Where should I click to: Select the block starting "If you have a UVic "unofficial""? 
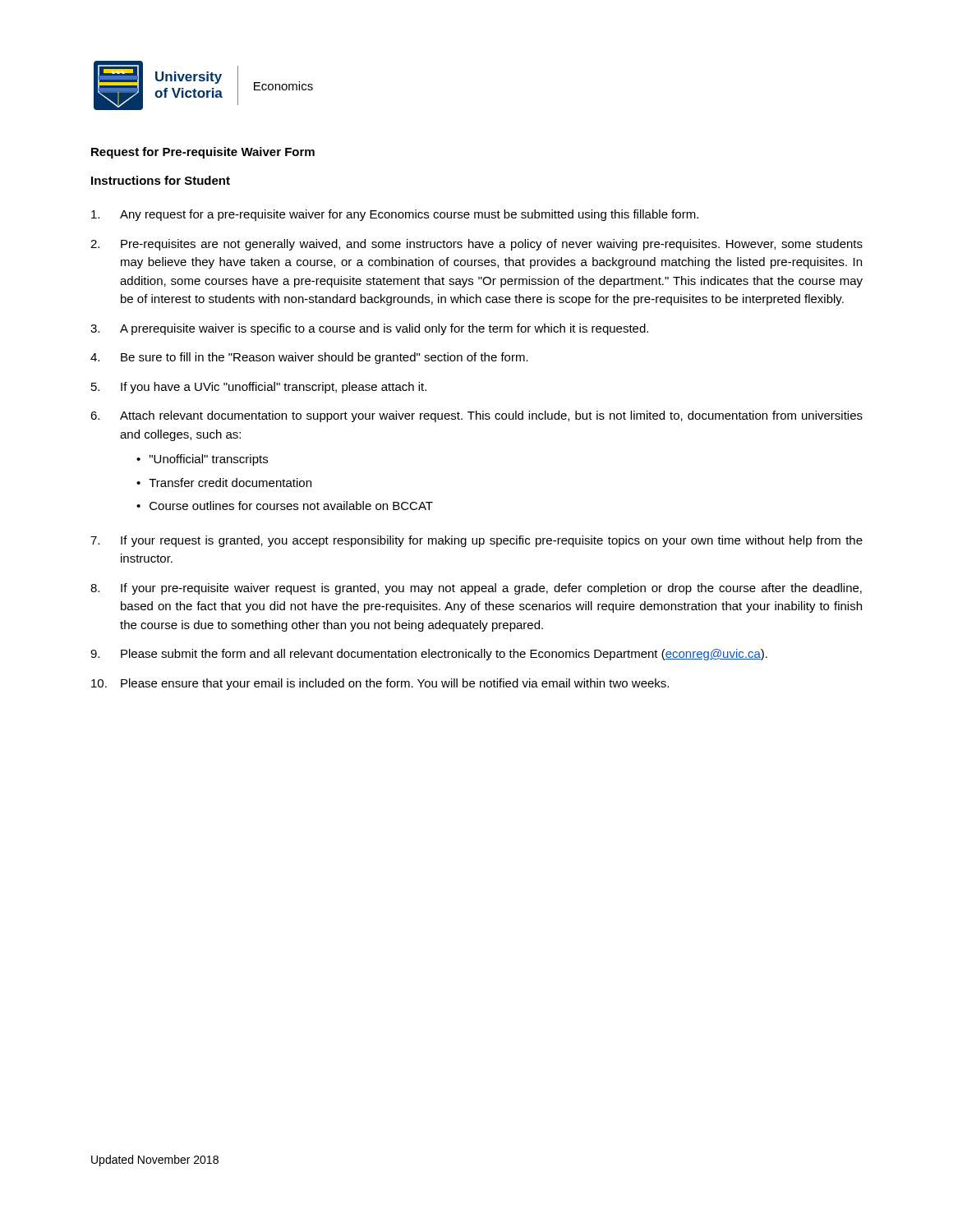pyautogui.click(x=274, y=388)
